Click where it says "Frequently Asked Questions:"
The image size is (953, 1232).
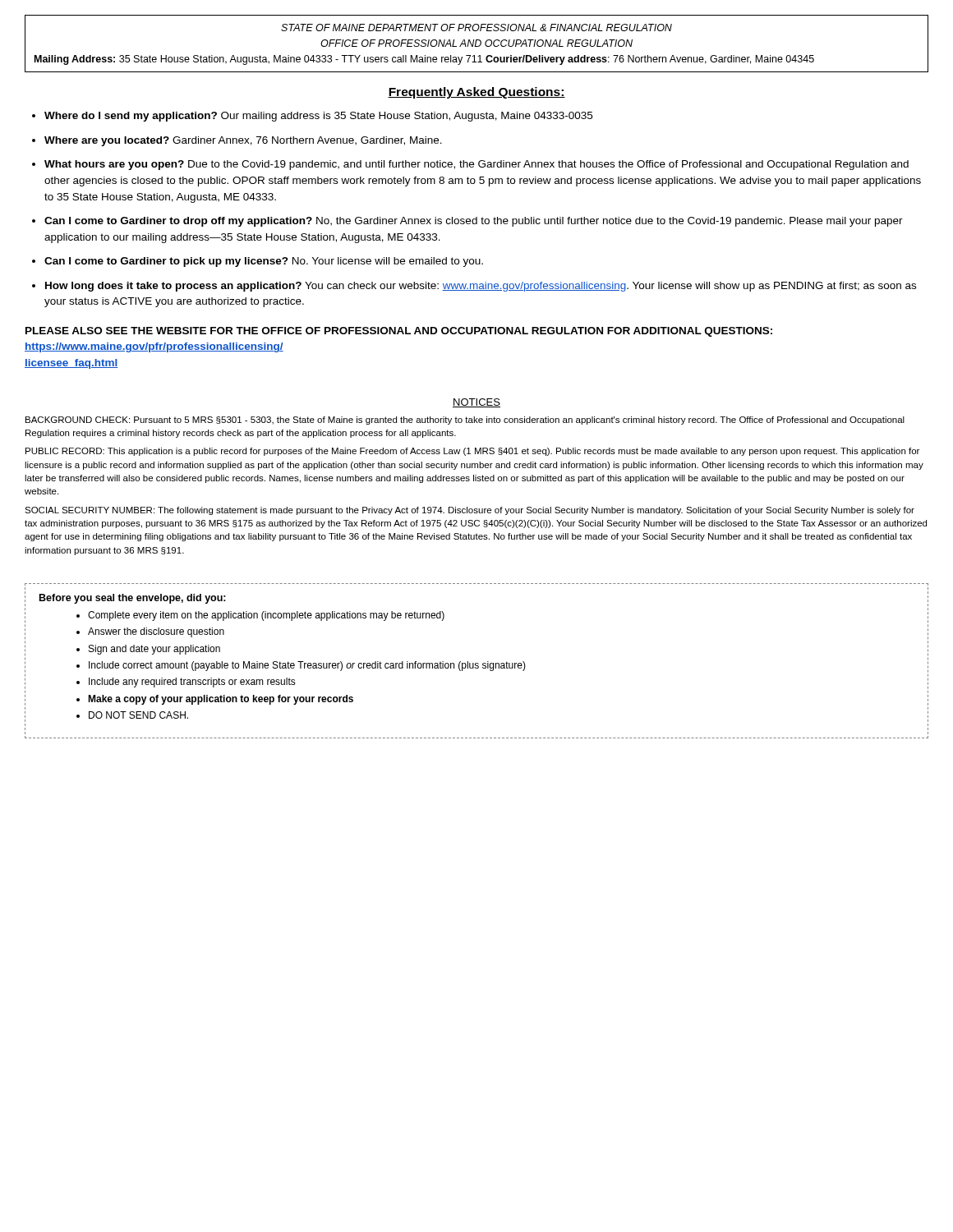tap(476, 92)
